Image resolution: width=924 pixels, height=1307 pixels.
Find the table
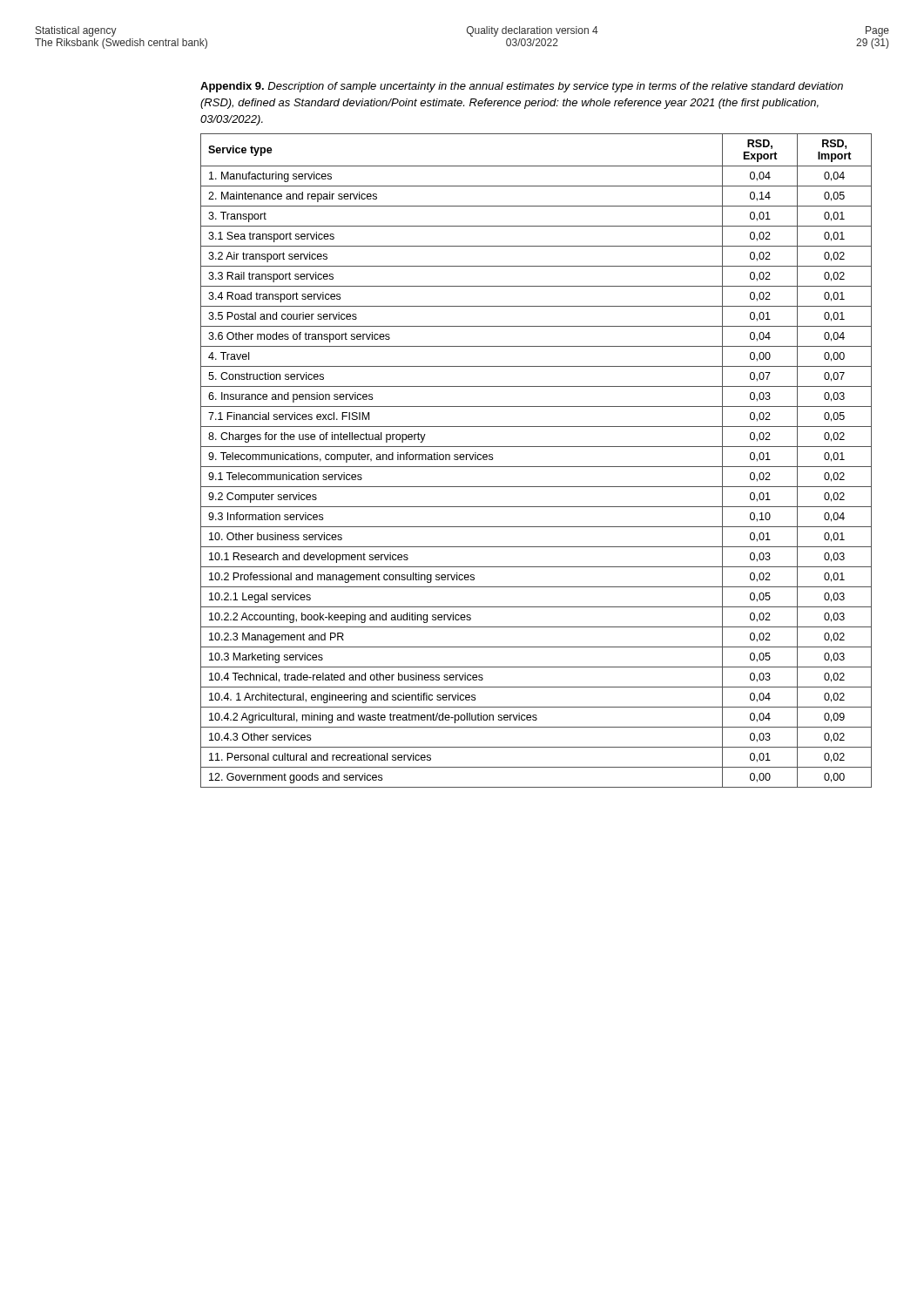pyautogui.click(x=536, y=460)
